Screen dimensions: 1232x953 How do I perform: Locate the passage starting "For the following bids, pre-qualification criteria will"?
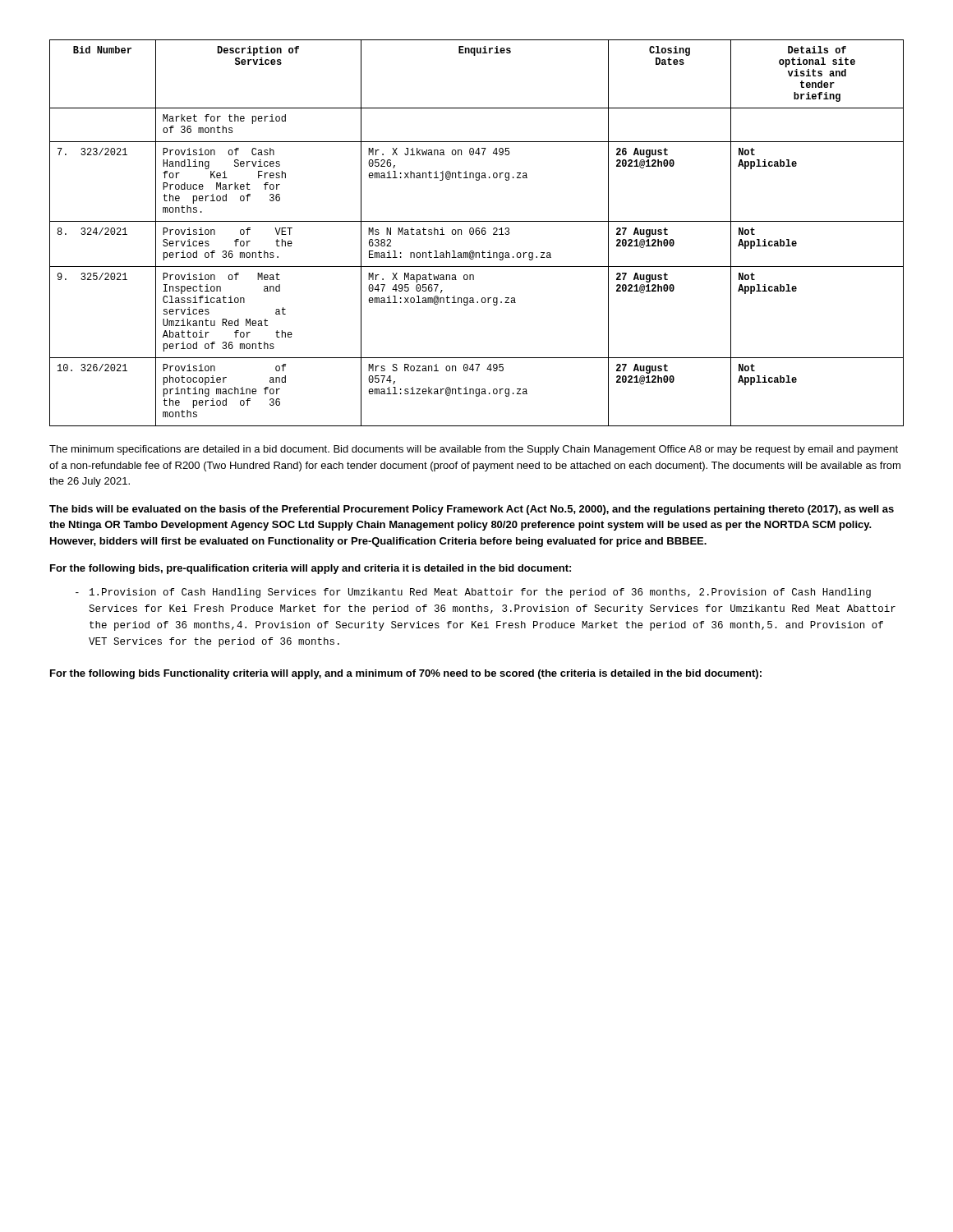pos(311,568)
